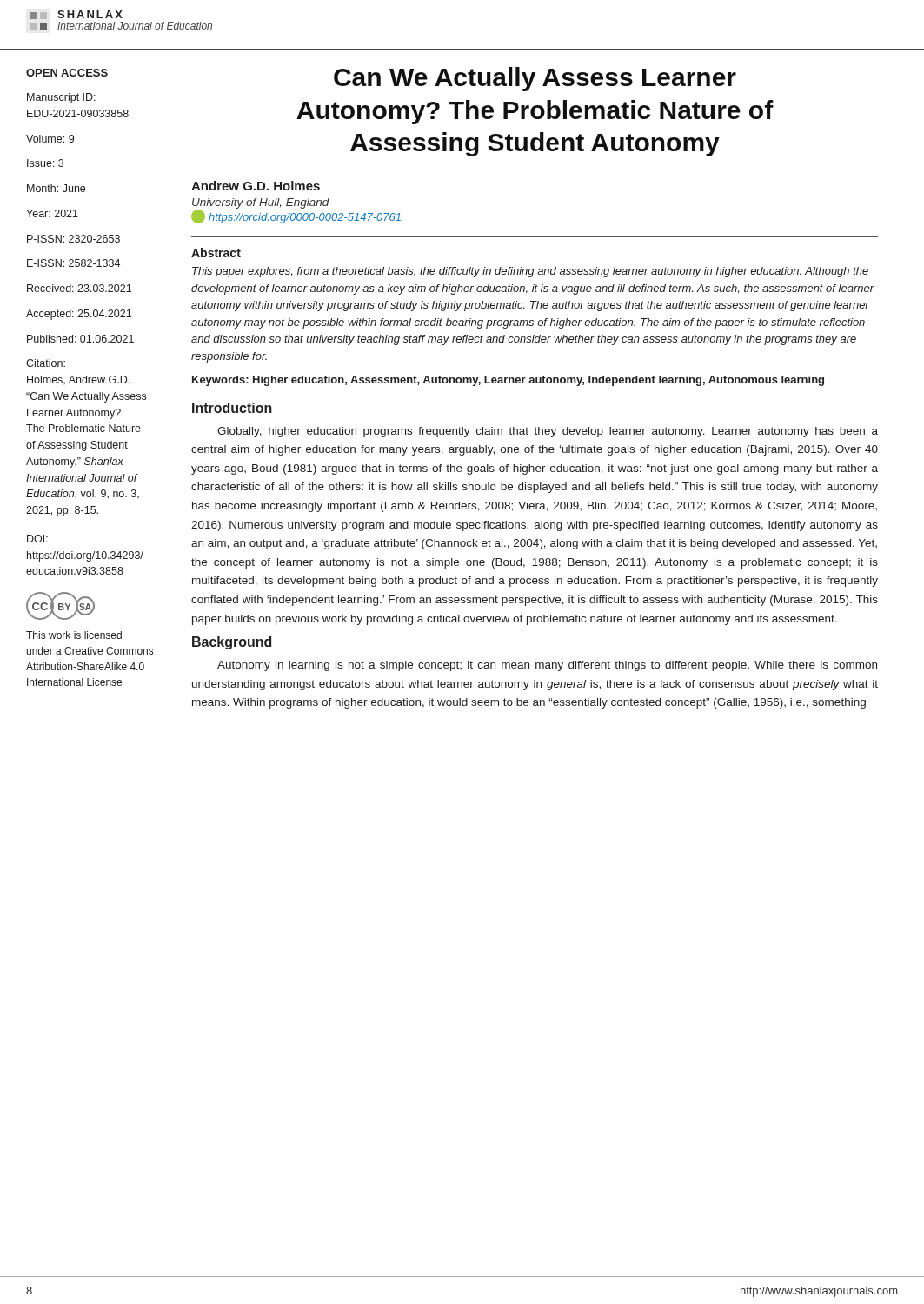Select the text block starting "Volume: 9"
Viewport: 924px width, 1304px height.
click(x=50, y=139)
